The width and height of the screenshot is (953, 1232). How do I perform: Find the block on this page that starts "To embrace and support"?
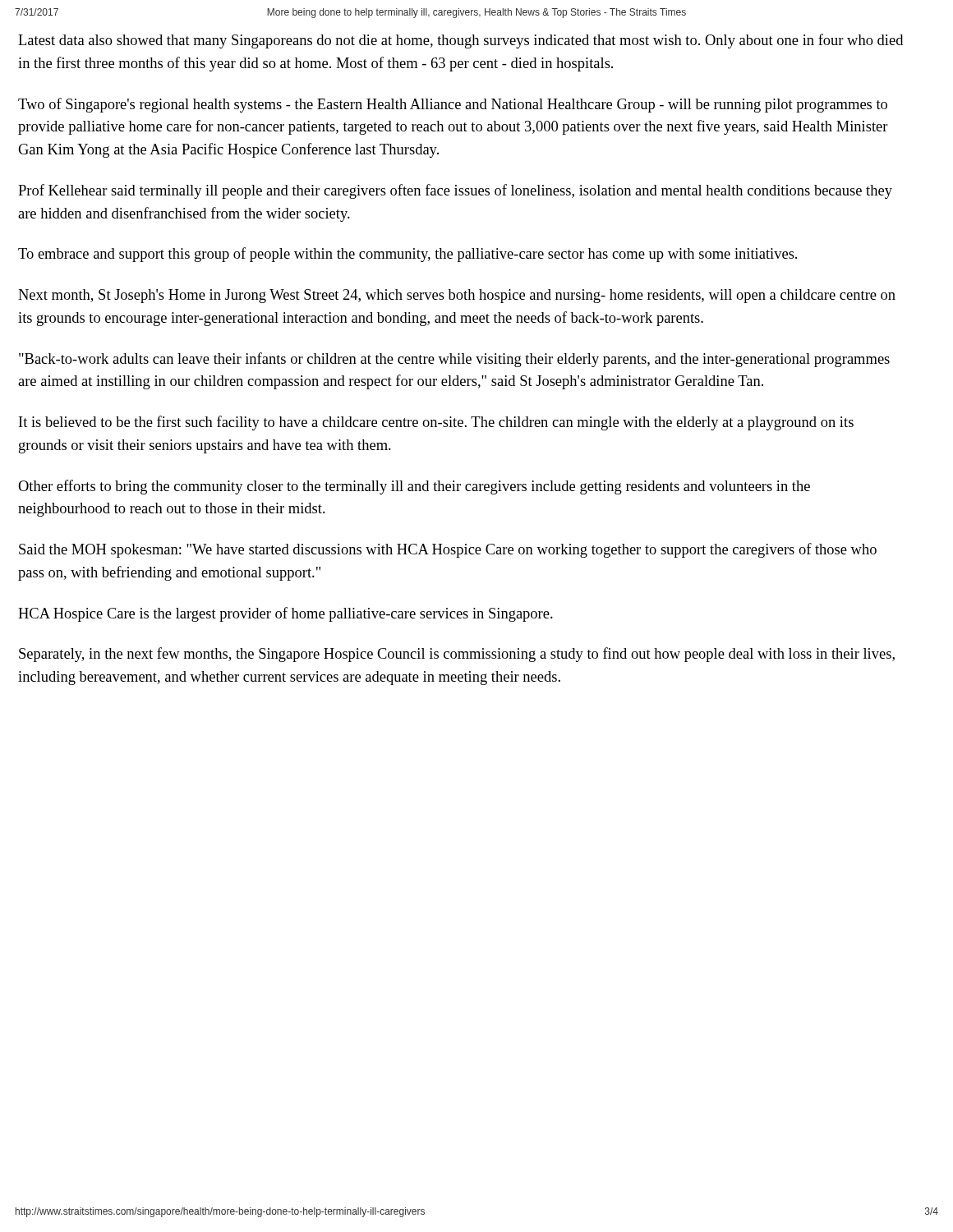click(x=408, y=254)
